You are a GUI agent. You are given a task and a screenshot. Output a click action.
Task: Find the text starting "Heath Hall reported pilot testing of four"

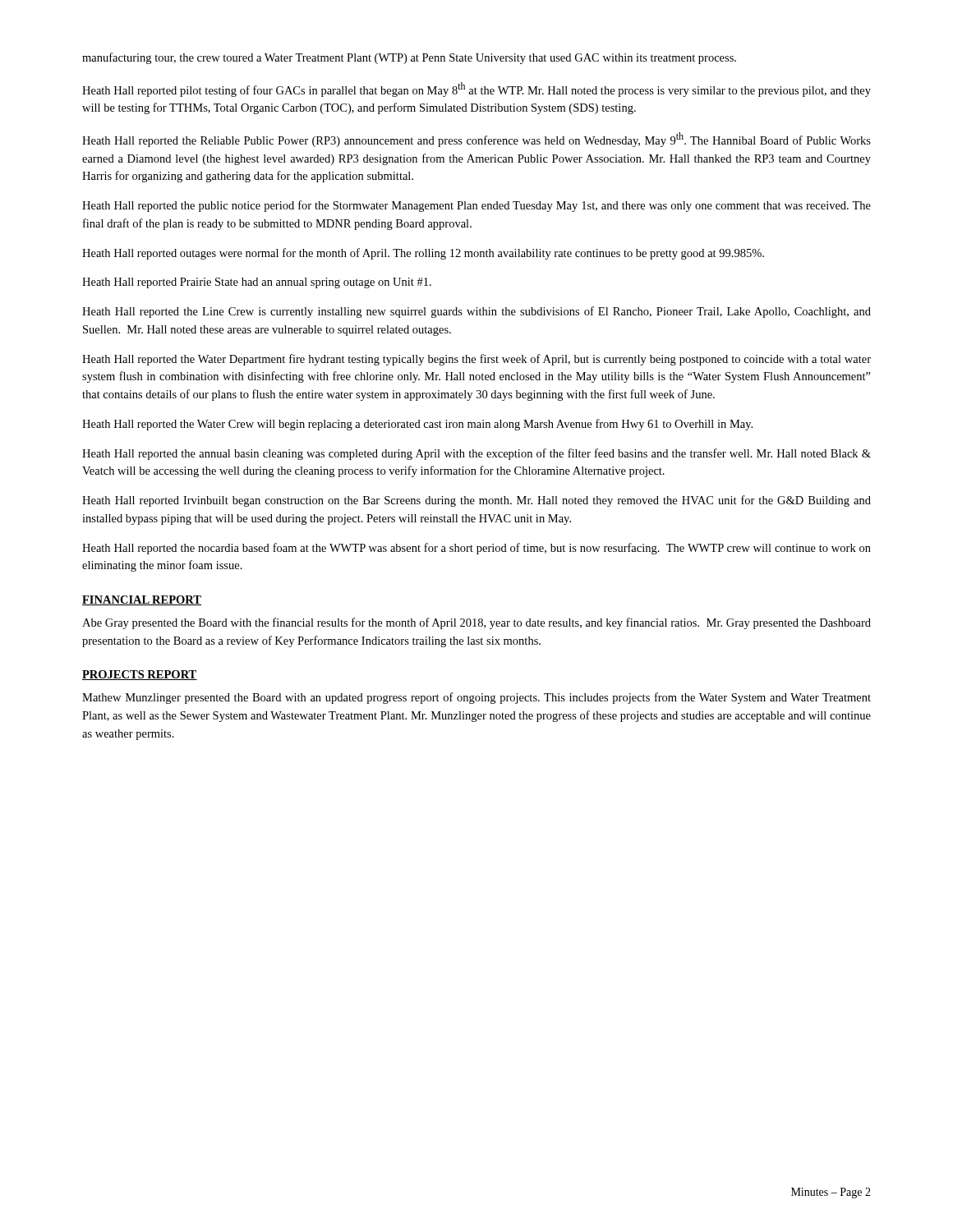click(x=476, y=97)
